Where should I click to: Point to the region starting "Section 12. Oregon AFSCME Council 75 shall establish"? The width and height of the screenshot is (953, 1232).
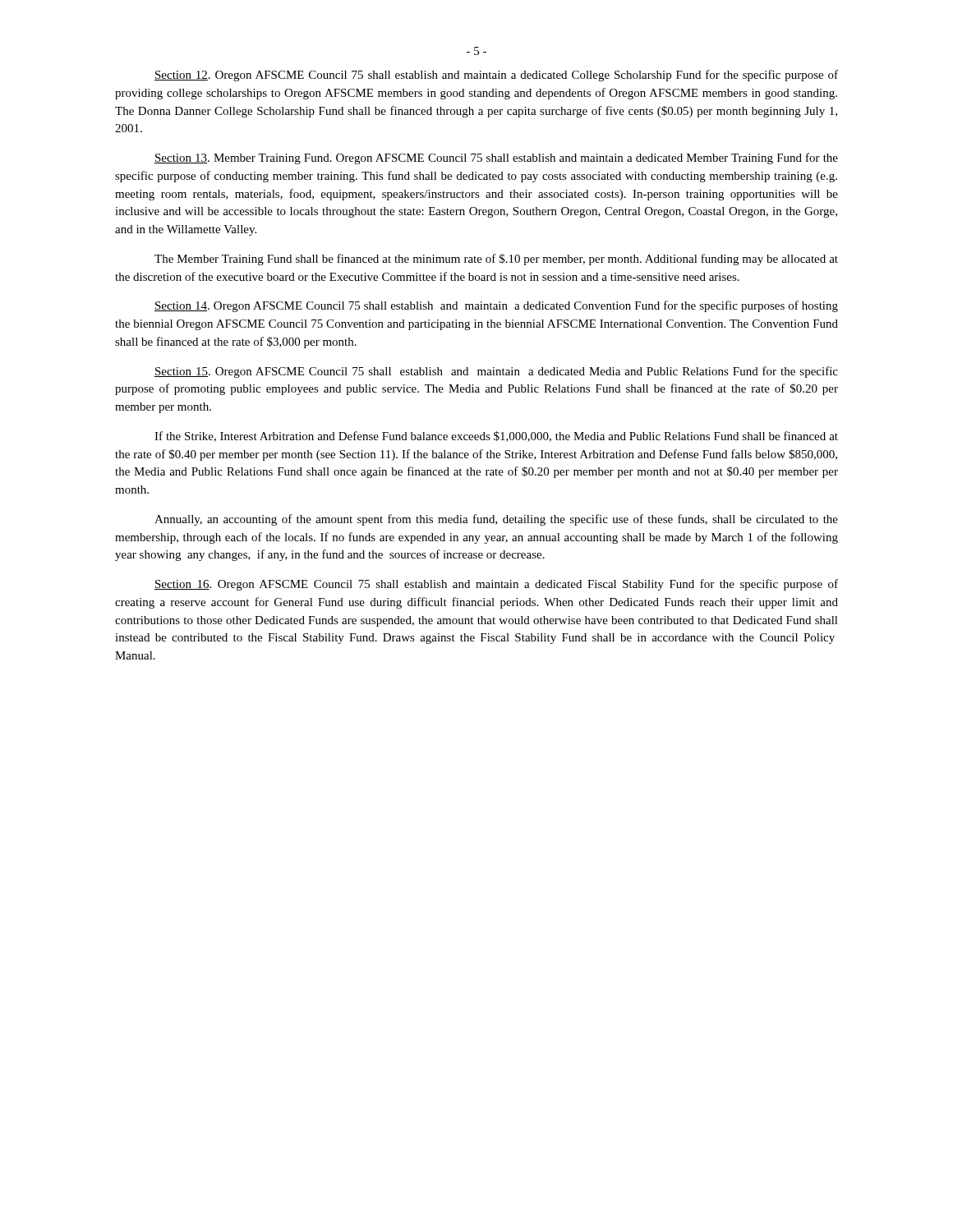pyautogui.click(x=476, y=102)
